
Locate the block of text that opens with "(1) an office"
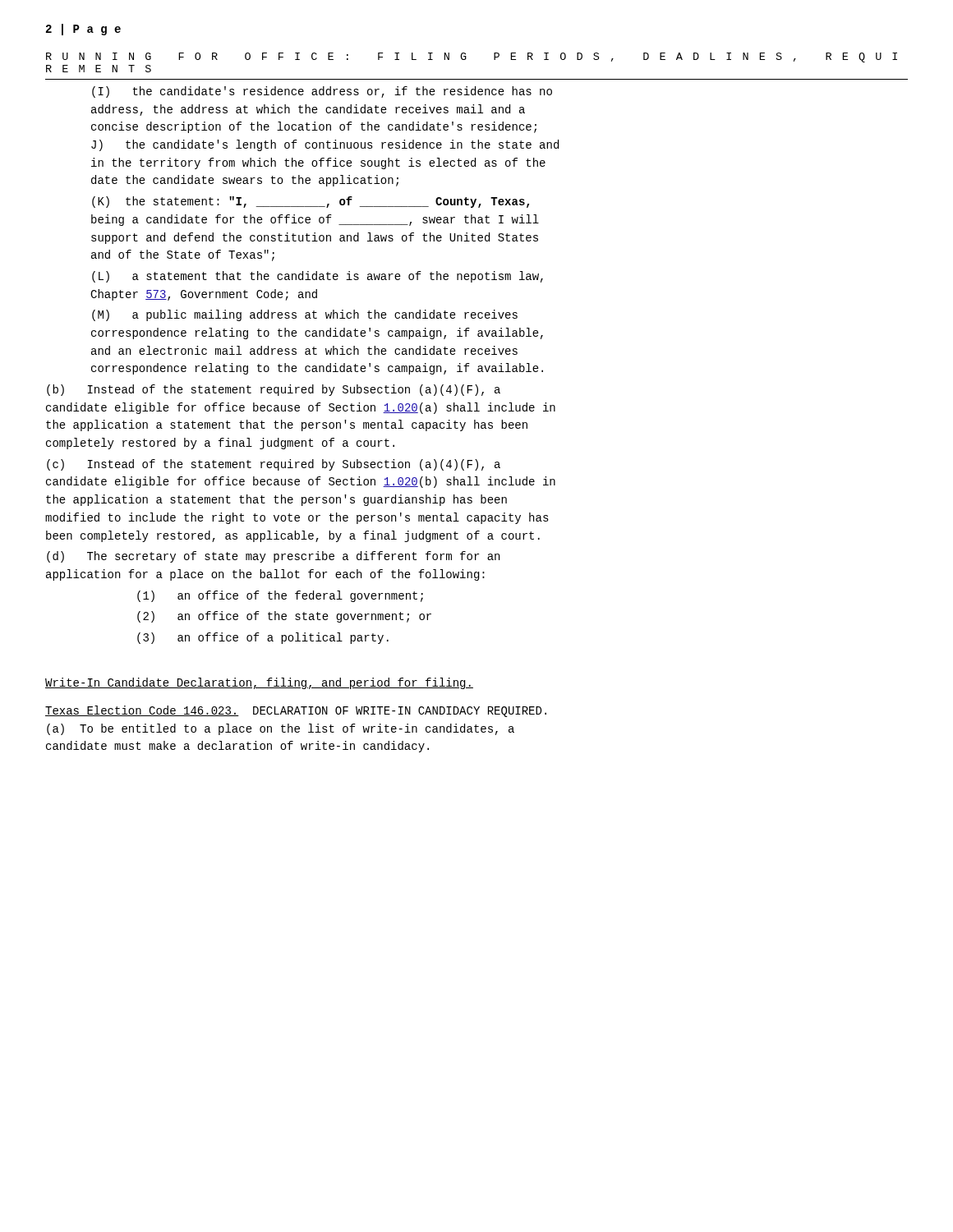click(280, 596)
